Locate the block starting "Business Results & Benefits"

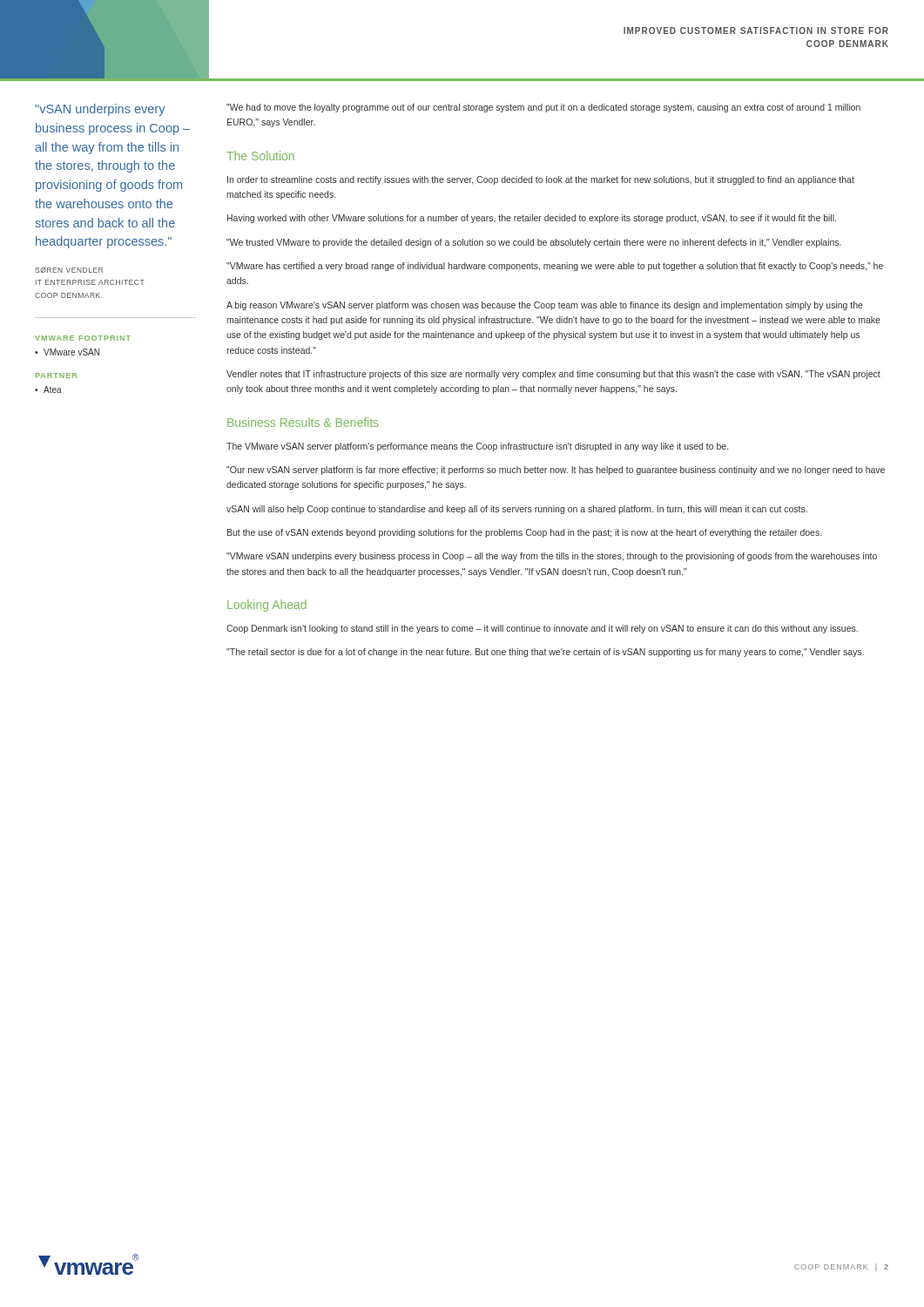coord(303,422)
